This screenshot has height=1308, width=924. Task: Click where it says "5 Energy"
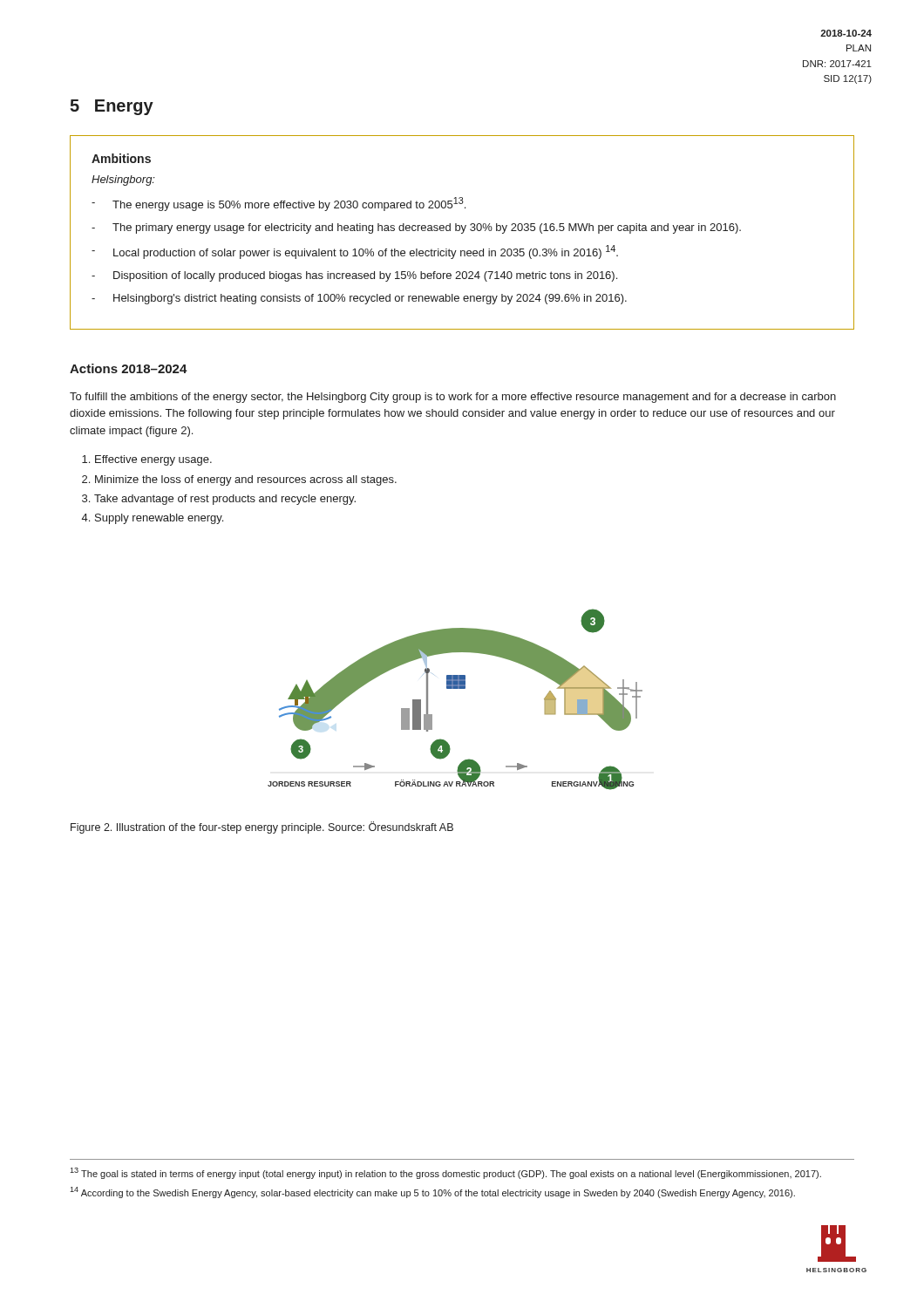click(x=112, y=107)
